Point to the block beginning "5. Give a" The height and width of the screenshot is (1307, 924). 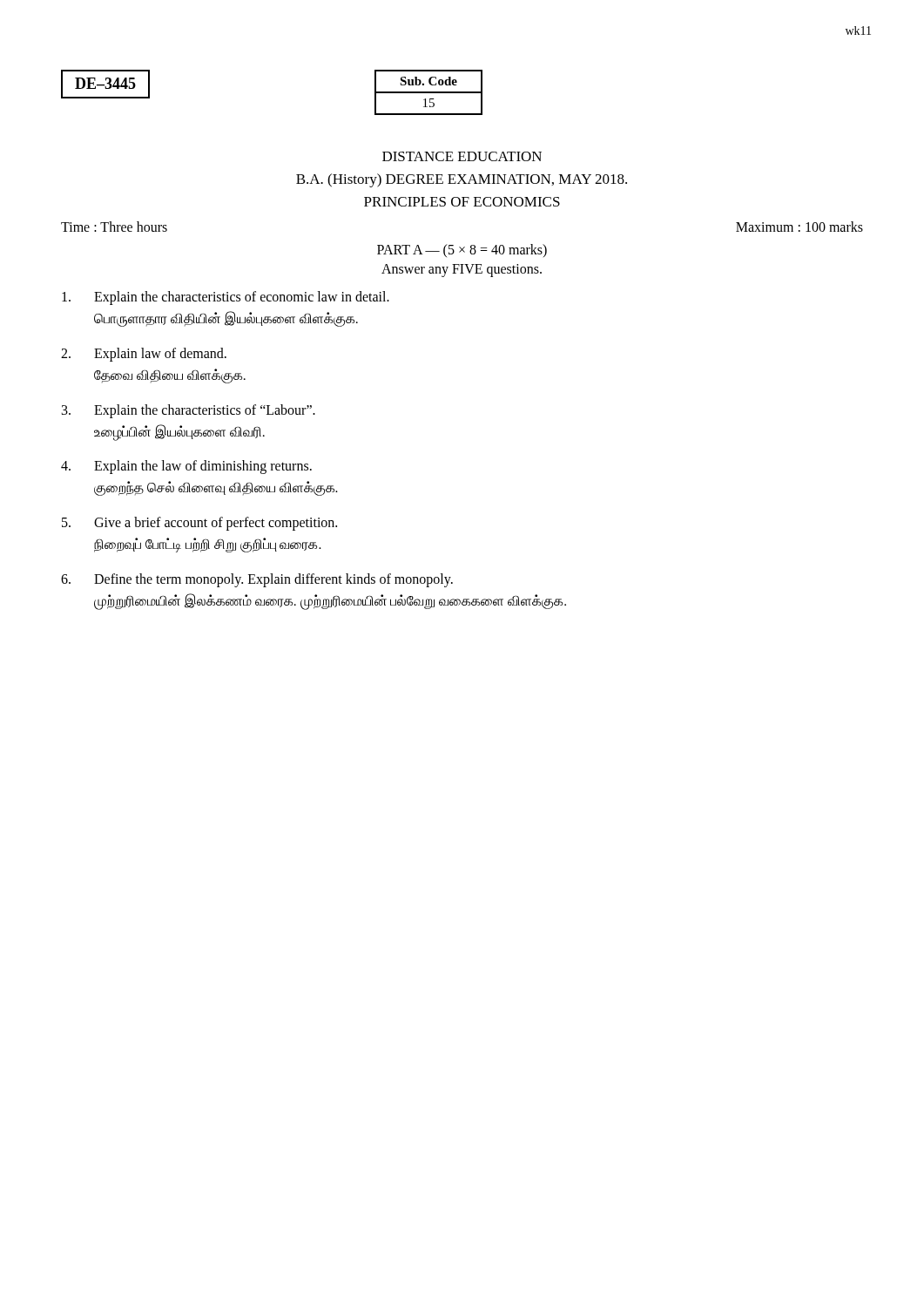pyautogui.click(x=199, y=524)
